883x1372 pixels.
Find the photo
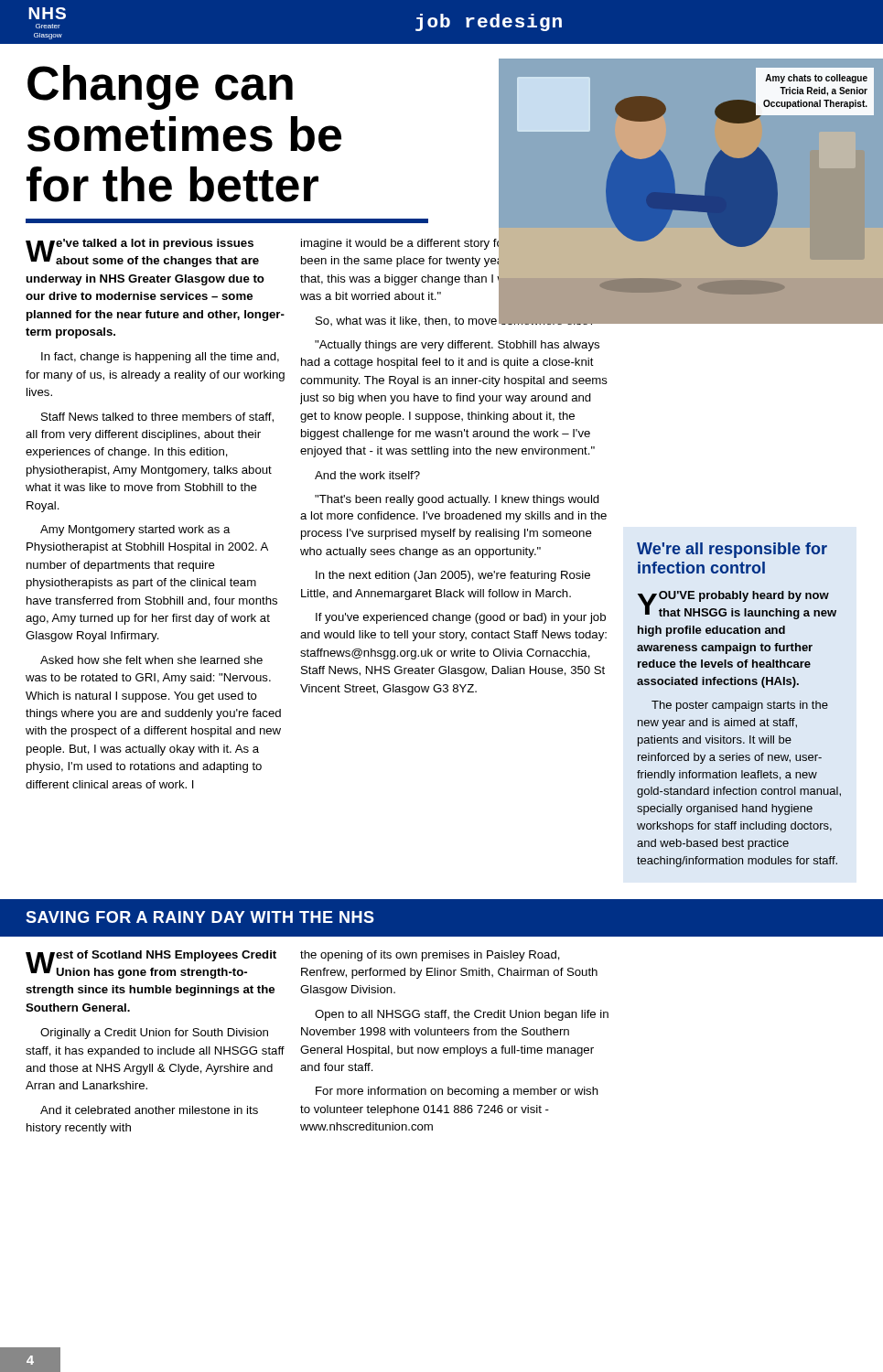(x=691, y=191)
